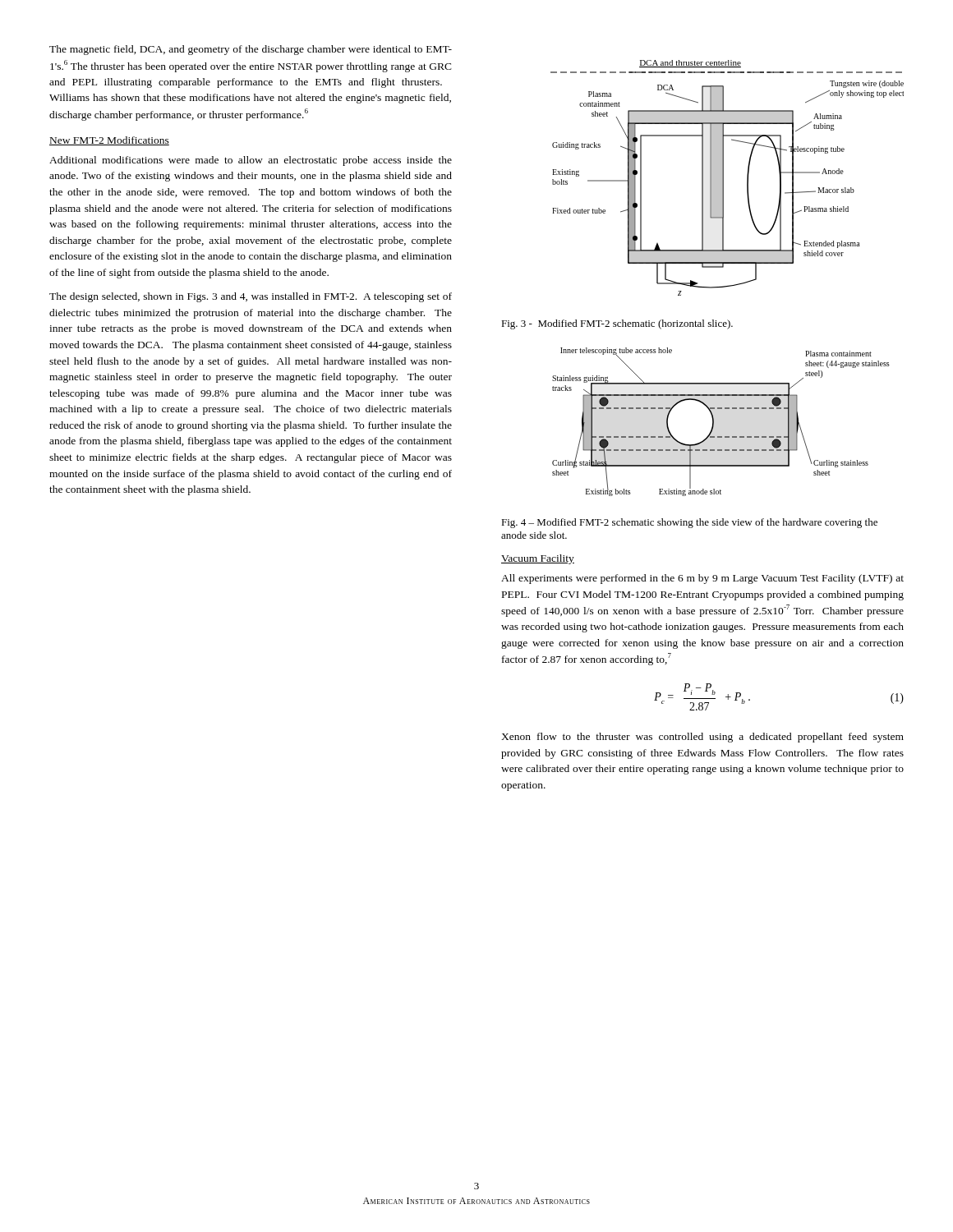Locate the block of text that opens with "The magnetic field, DCA,"

[251, 81]
